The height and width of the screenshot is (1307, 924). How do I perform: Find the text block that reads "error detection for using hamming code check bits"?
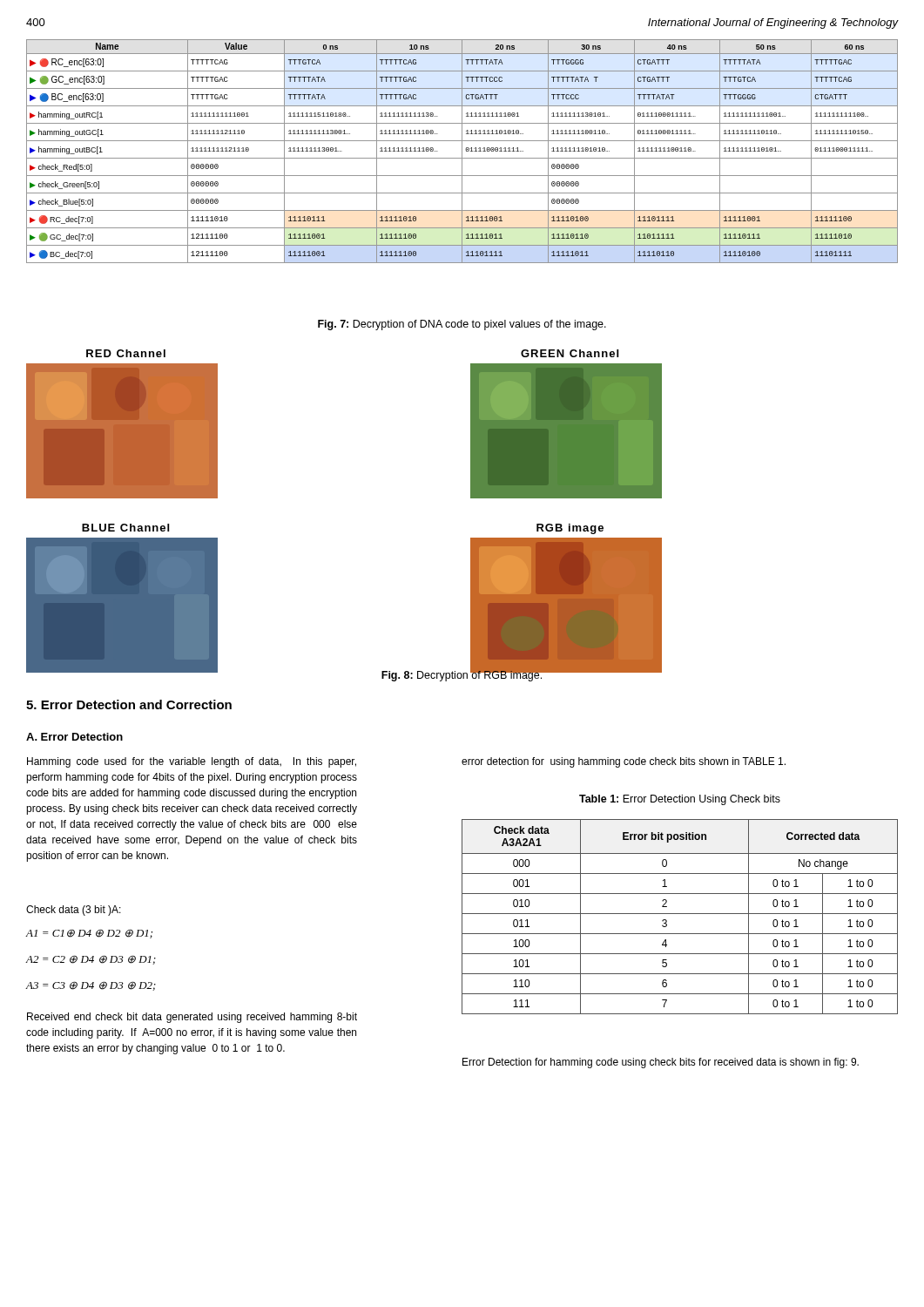624,762
